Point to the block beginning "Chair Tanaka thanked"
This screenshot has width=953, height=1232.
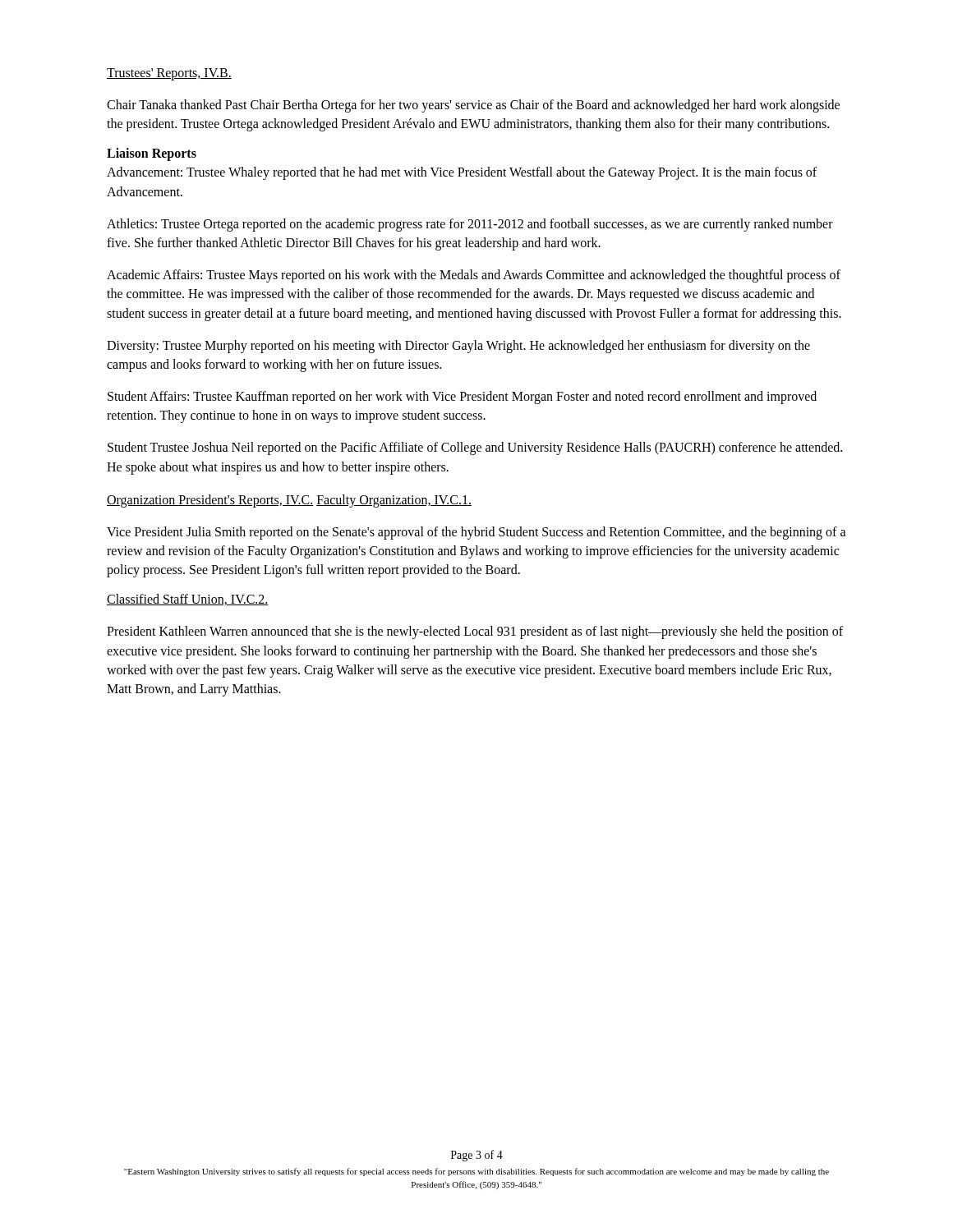[476, 114]
